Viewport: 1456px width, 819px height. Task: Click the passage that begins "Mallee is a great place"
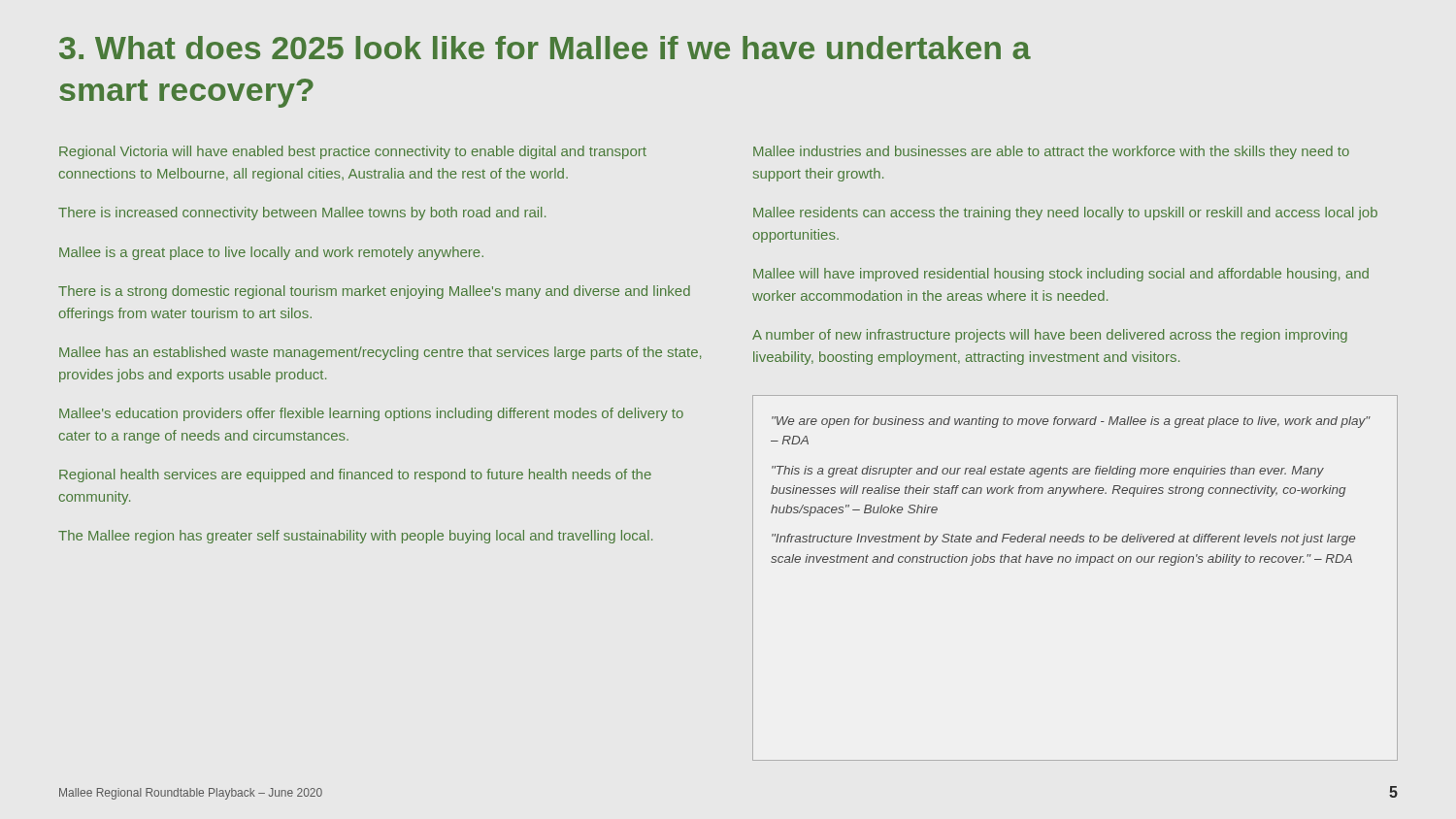tap(271, 251)
